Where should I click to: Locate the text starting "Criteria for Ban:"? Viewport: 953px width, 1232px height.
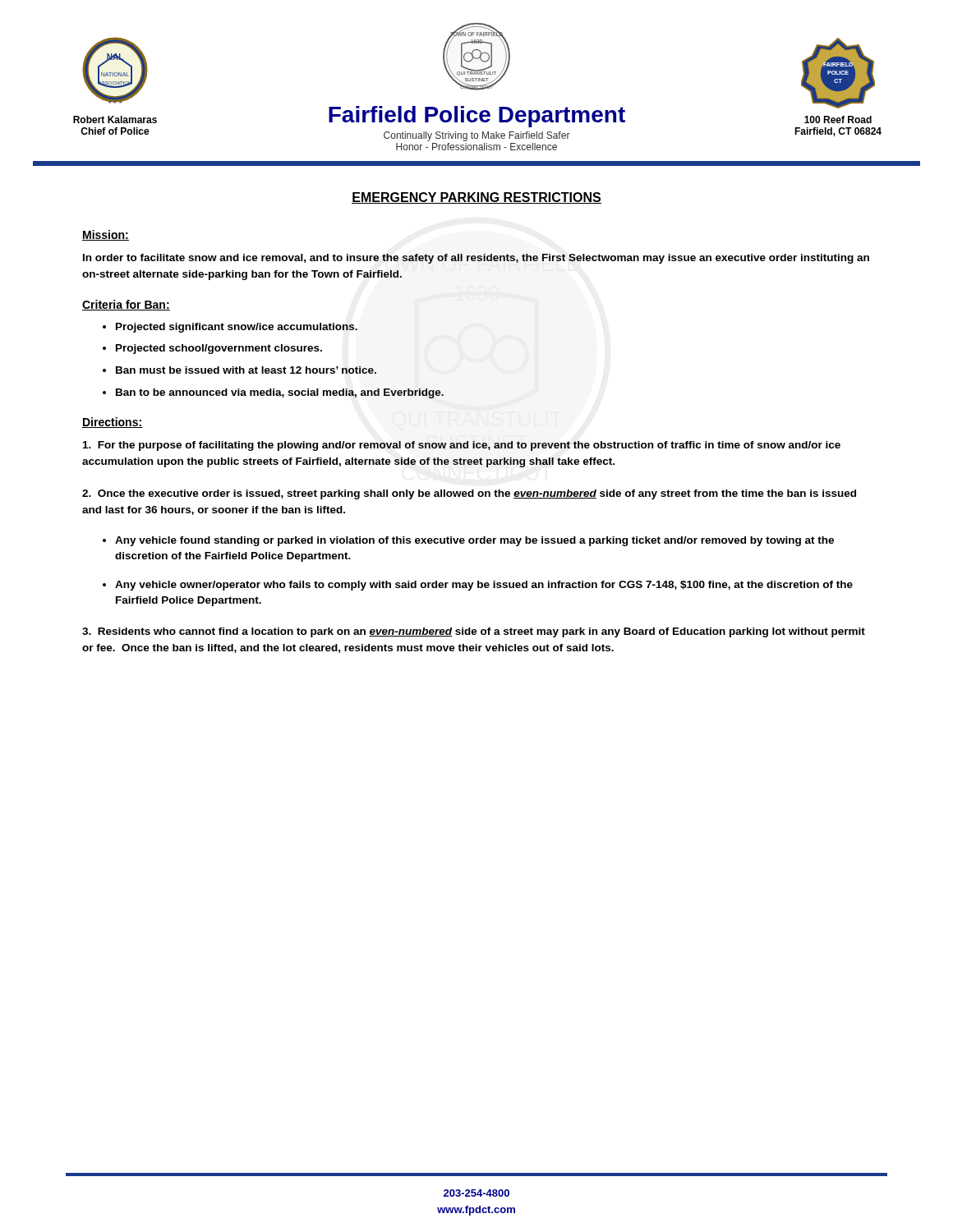tap(126, 304)
